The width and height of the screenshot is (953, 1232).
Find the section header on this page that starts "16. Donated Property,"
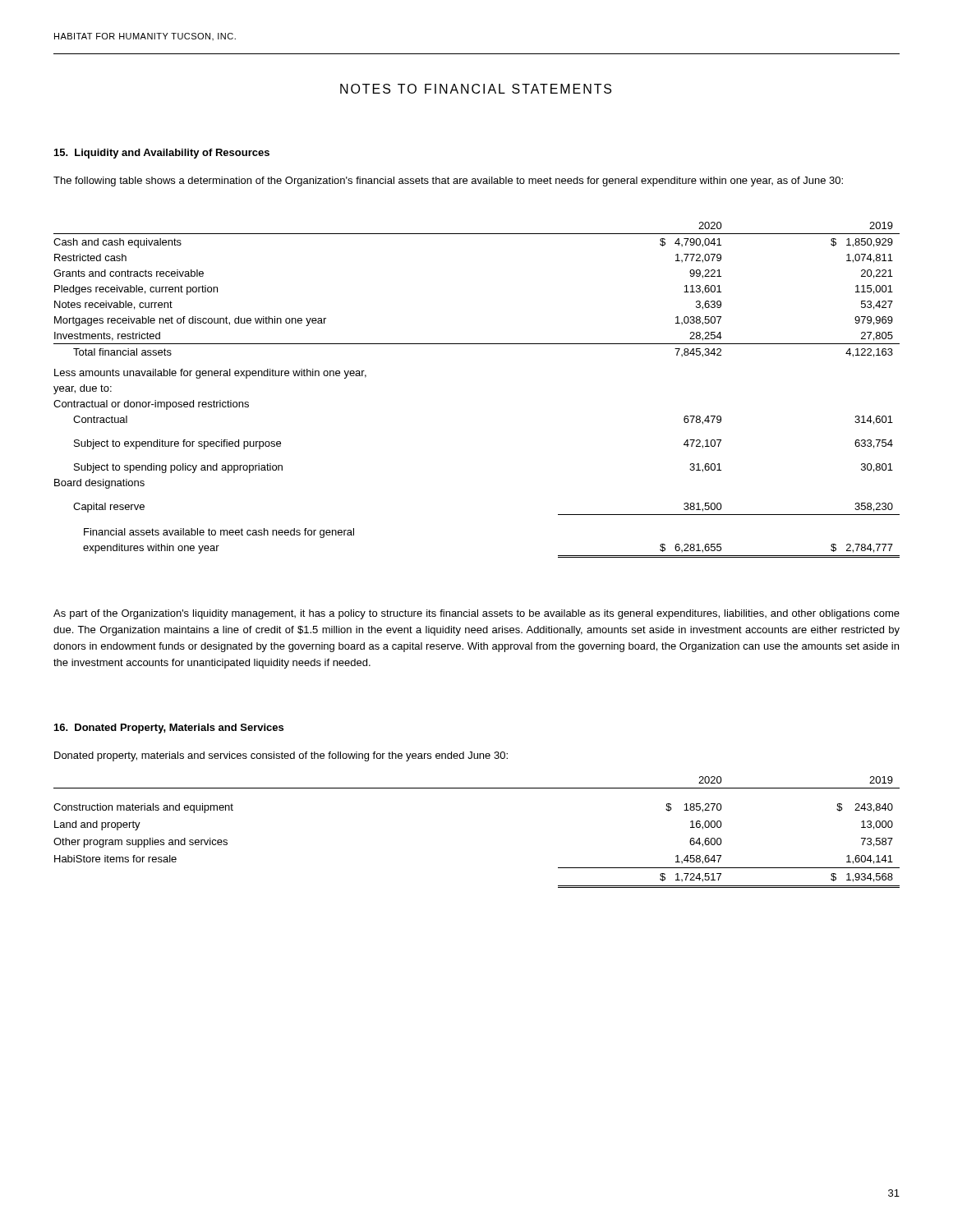[169, 727]
